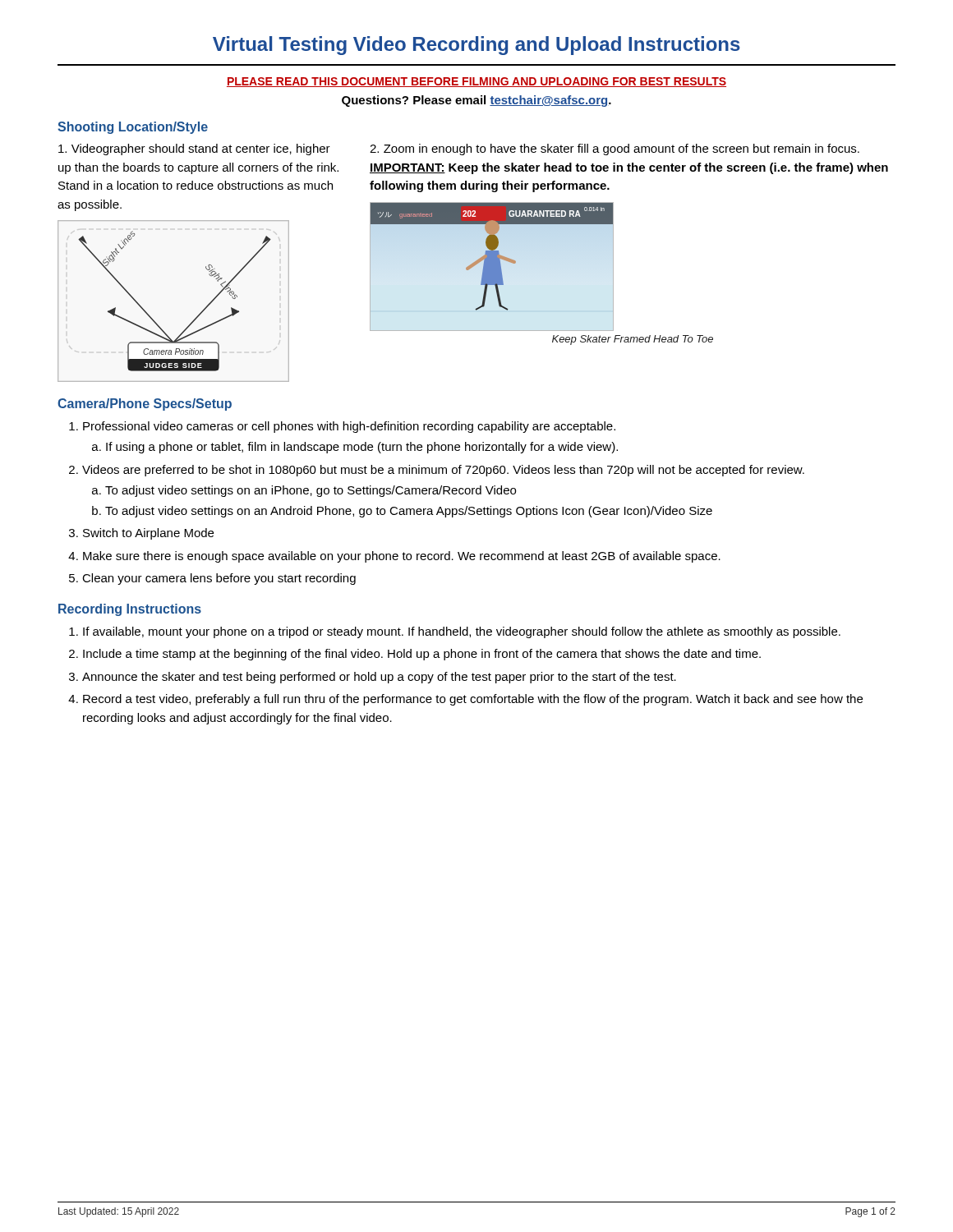Viewport: 953px width, 1232px height.
Task: Click where it says "Clean your camera lens before you start recording"
Action: [x=219, y=578]
